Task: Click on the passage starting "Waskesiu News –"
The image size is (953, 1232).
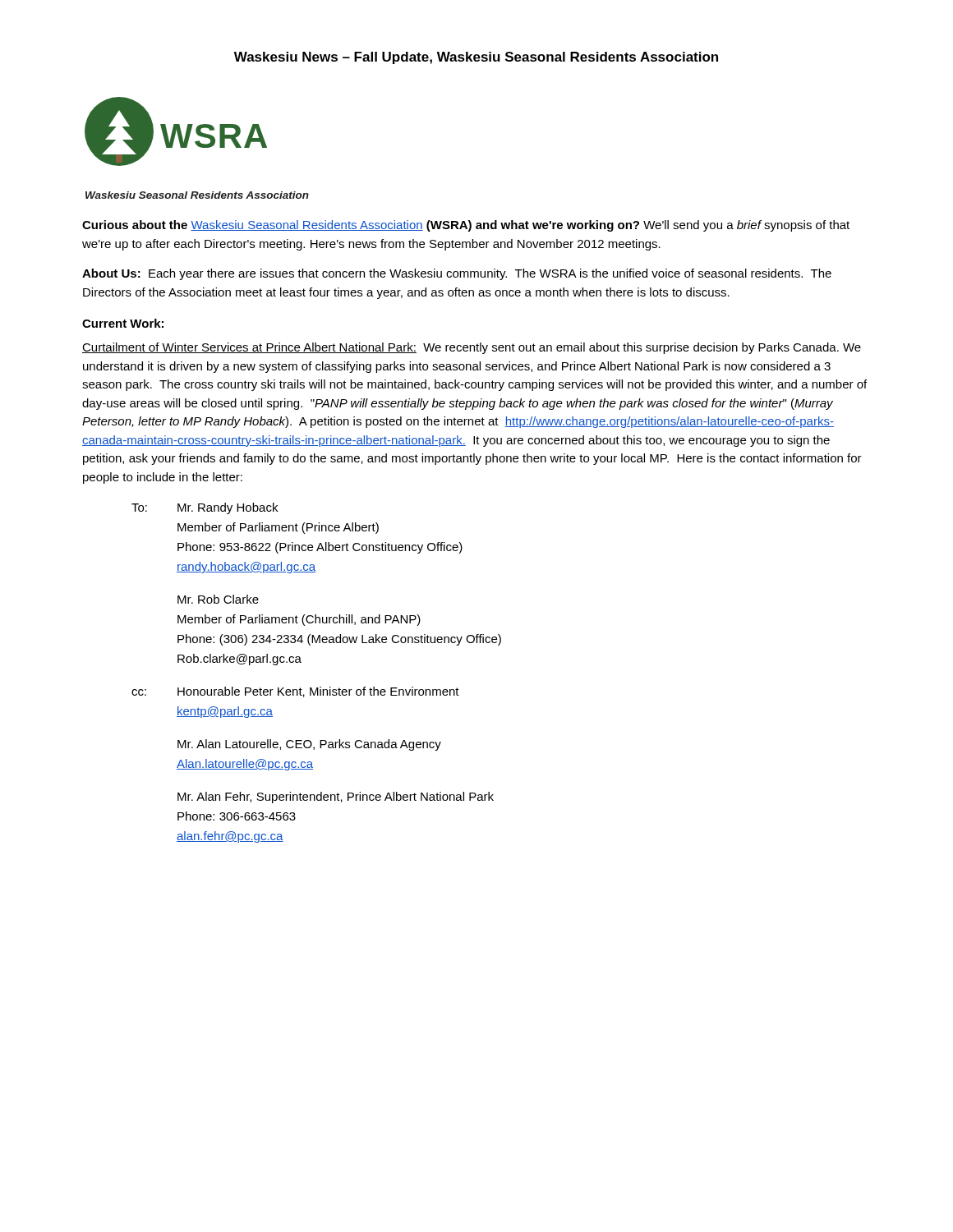Action: coord(476,57)
